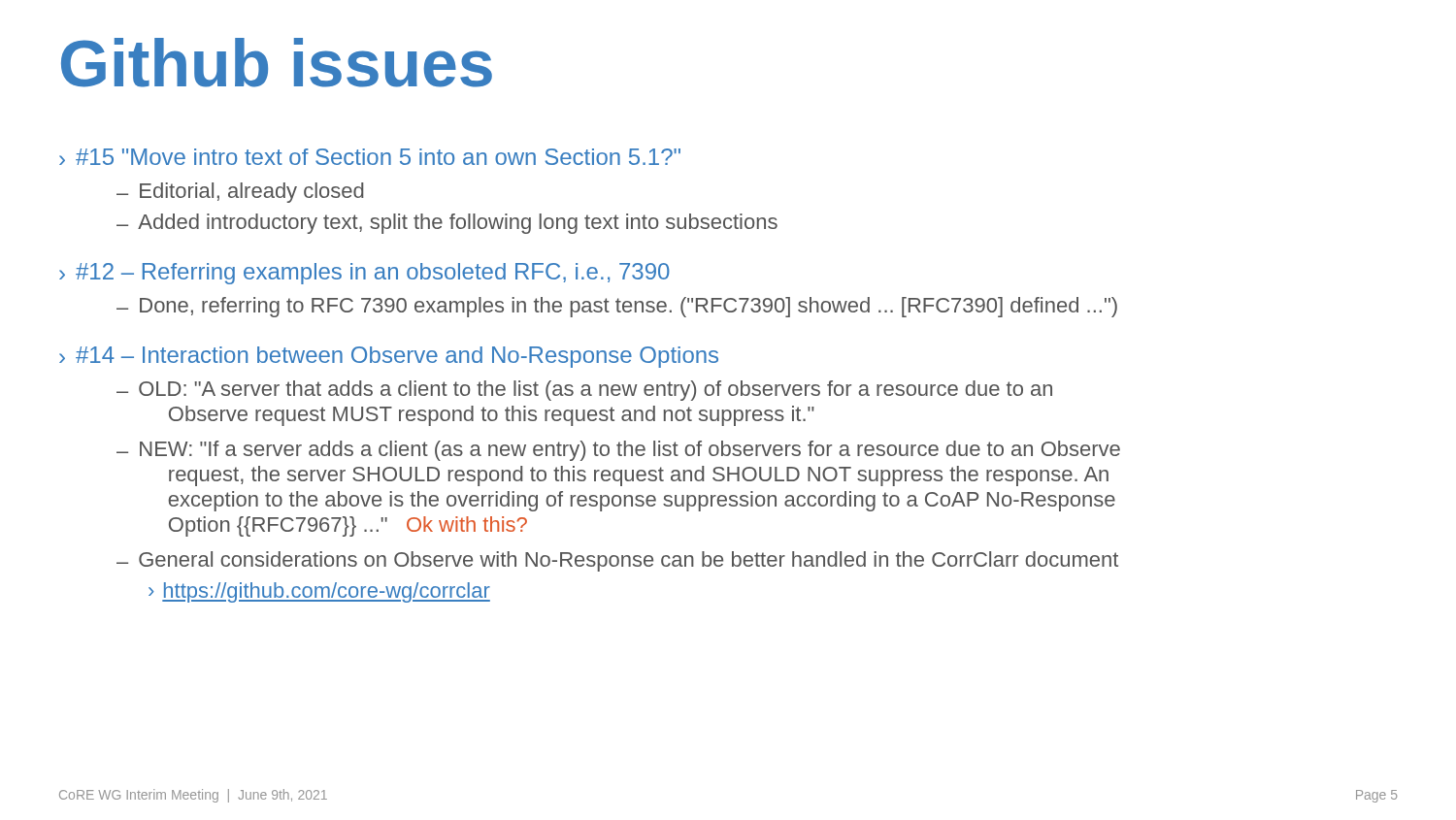Select the list item with the text "– Added introductory"
The width and height of the screenshot is (1456, 820).
click(x=447, y=223)
